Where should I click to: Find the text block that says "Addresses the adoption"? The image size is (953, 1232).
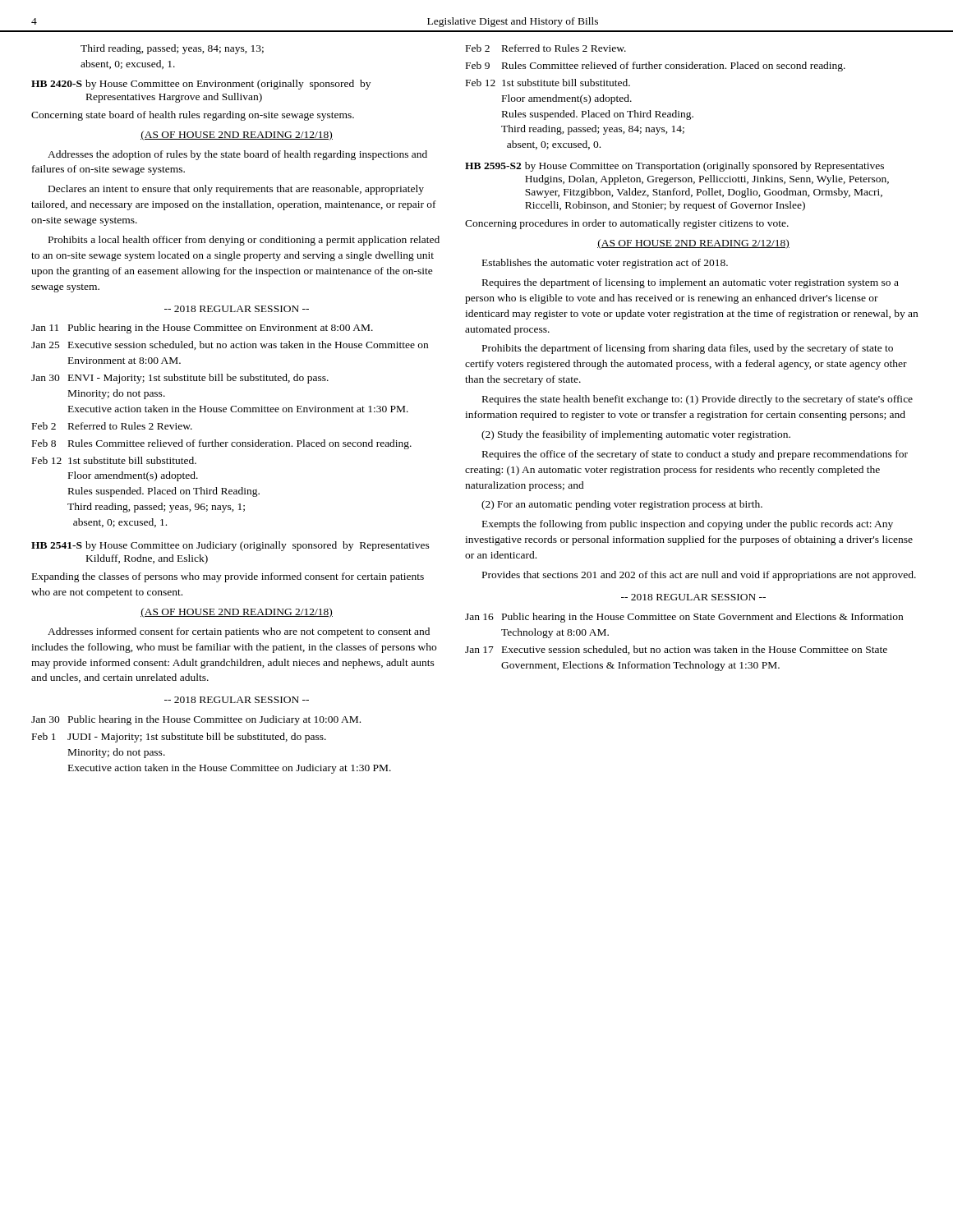pos(237,162)
